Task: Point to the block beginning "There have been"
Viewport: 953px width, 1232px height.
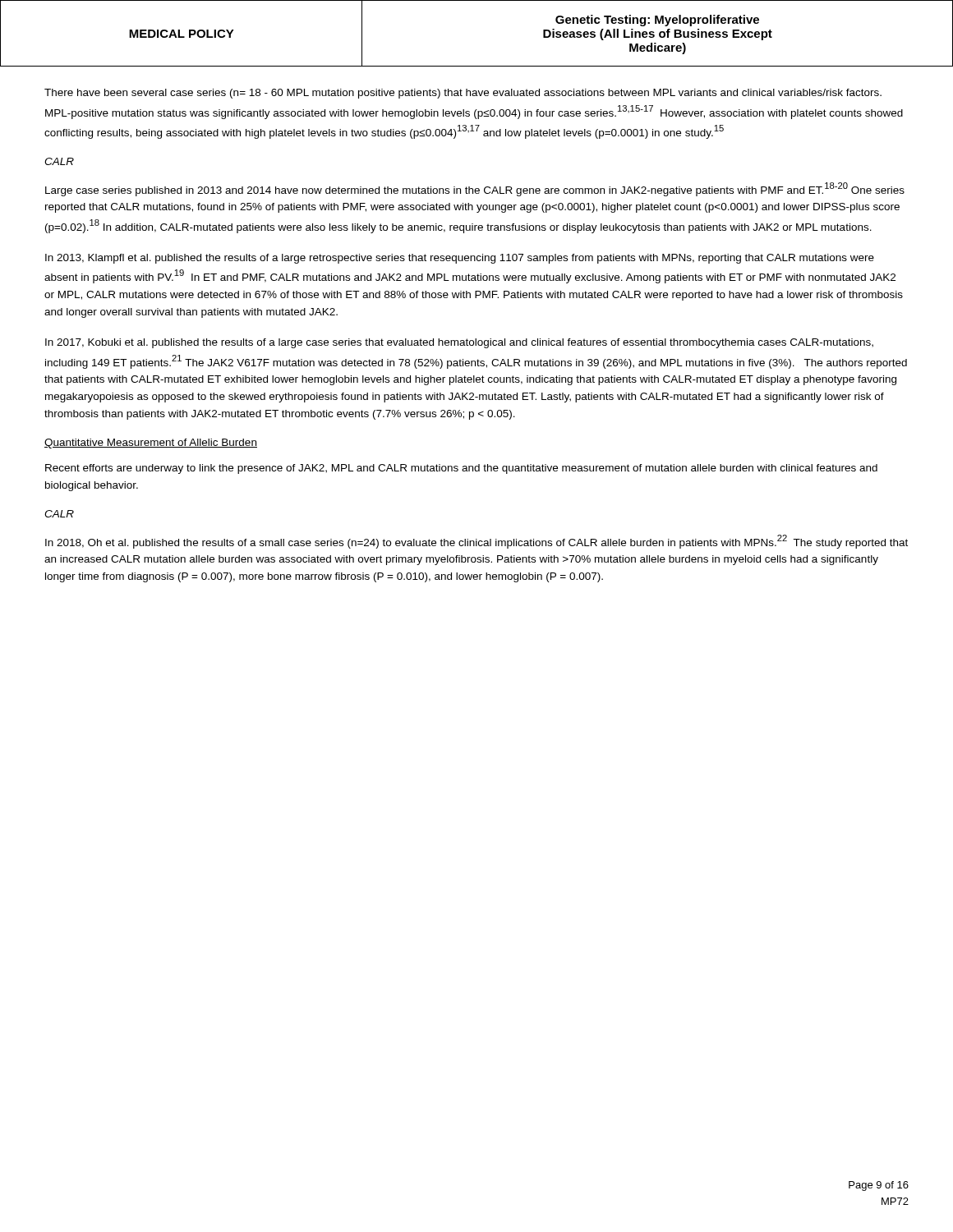Action: [x=474, y=112]
